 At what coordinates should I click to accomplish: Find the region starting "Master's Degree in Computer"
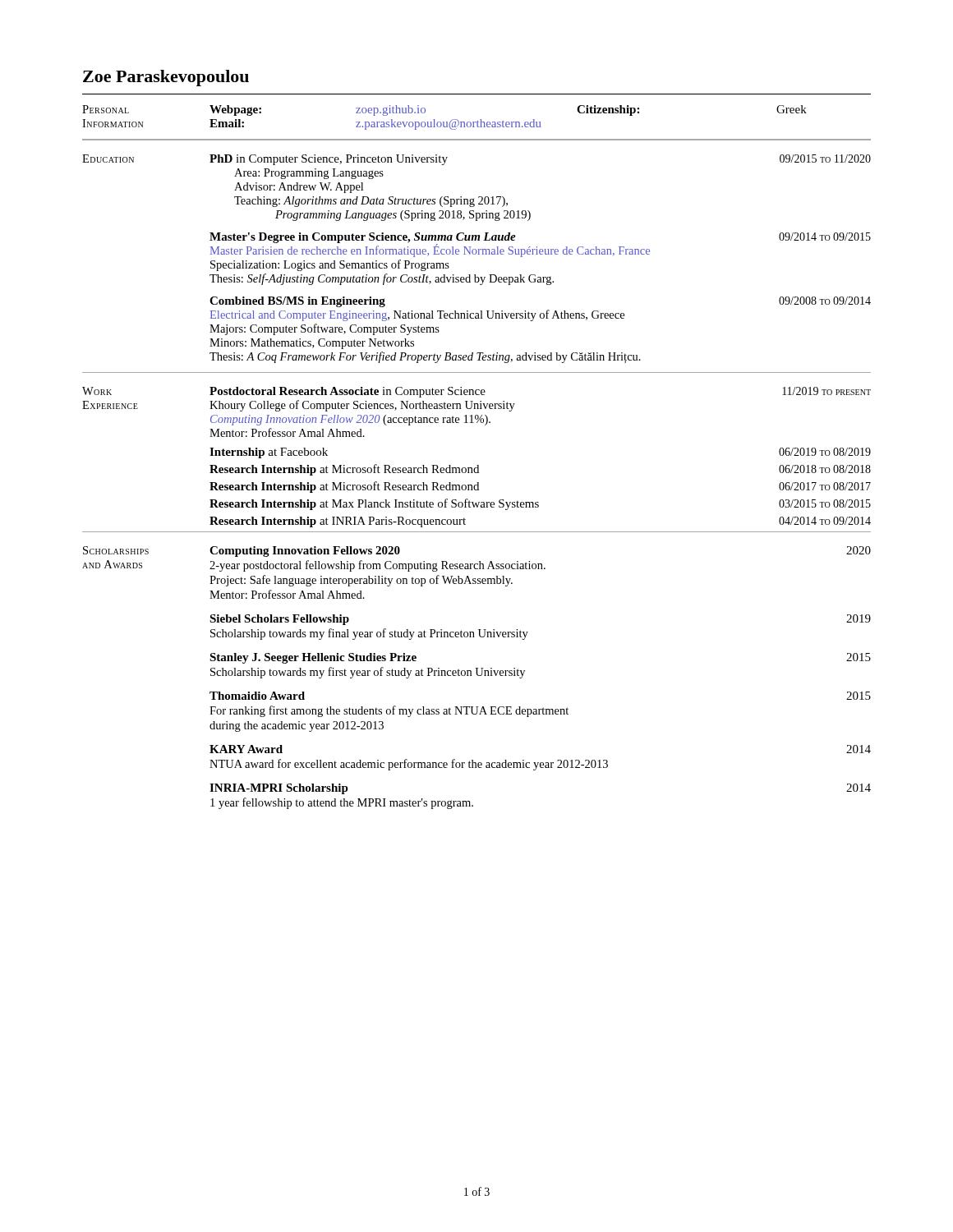(x=540, y=258)
